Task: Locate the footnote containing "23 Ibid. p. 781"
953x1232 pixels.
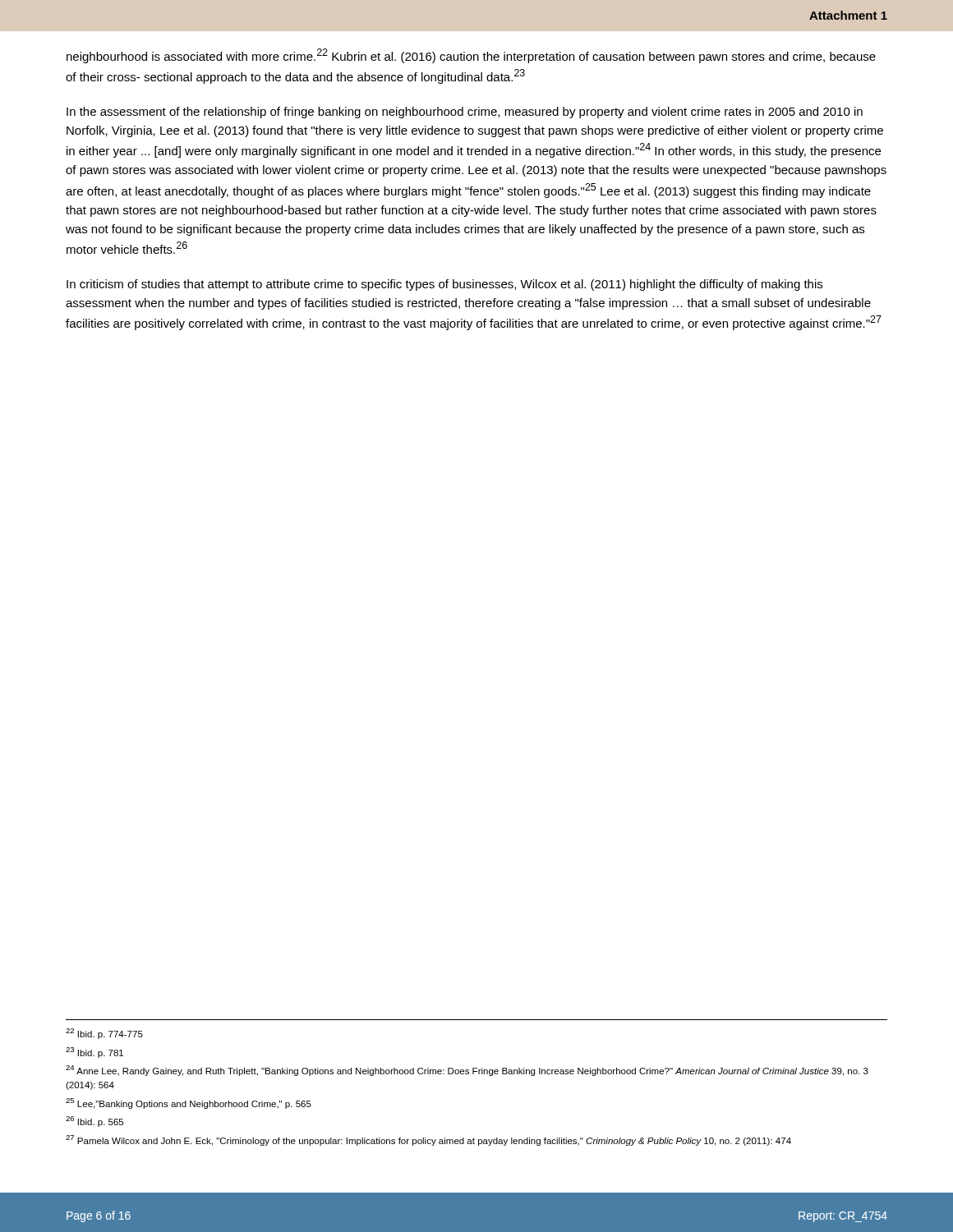Action: pyautogui.click(x=95, y=1051)
